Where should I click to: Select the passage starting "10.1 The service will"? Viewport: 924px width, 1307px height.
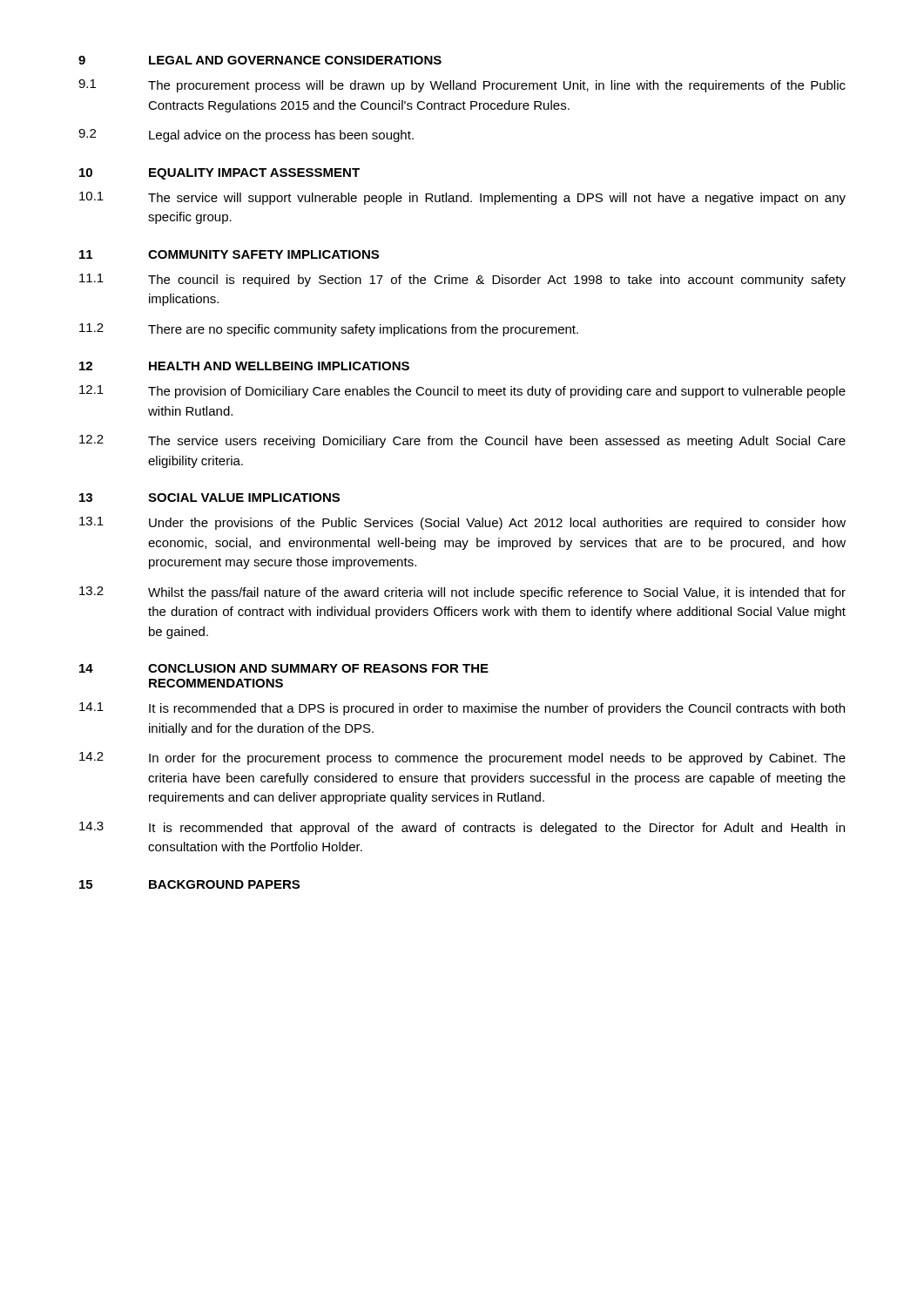(462, 207)
